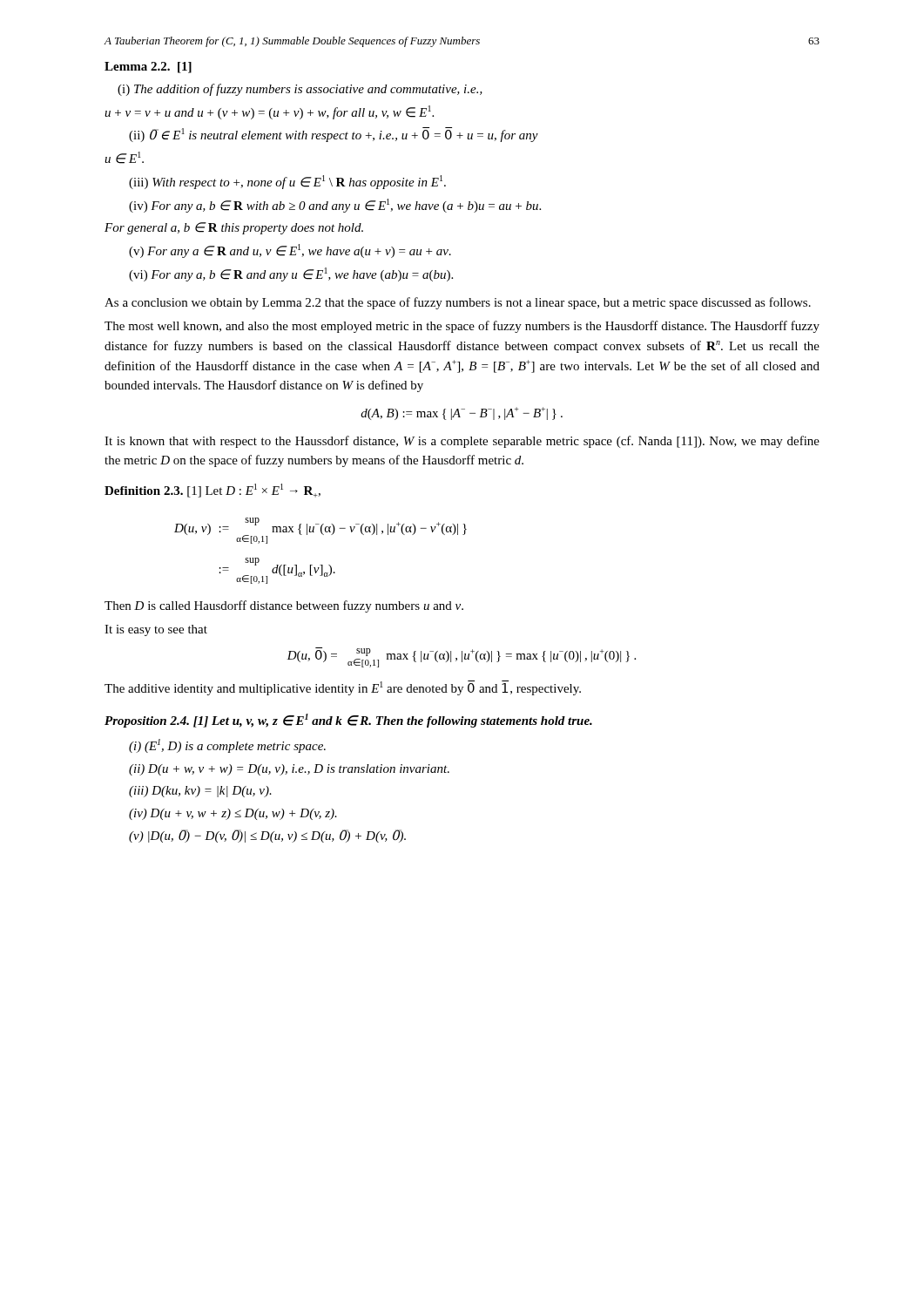Locate the list item containing "(ii) 0̅ ∈"

pyautogui.click(x=333, y=134)
